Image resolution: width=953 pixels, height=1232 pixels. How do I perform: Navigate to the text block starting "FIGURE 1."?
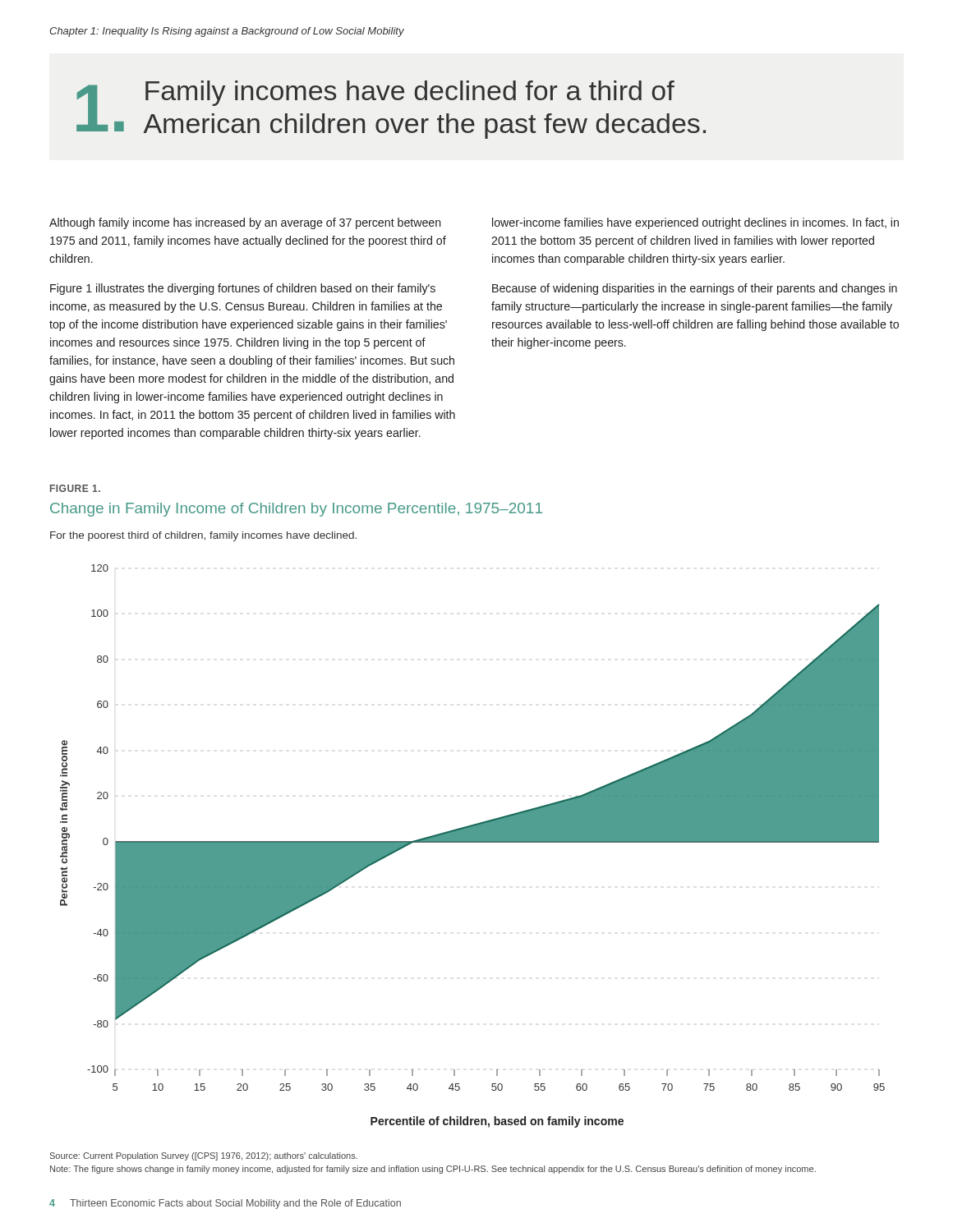75,489
